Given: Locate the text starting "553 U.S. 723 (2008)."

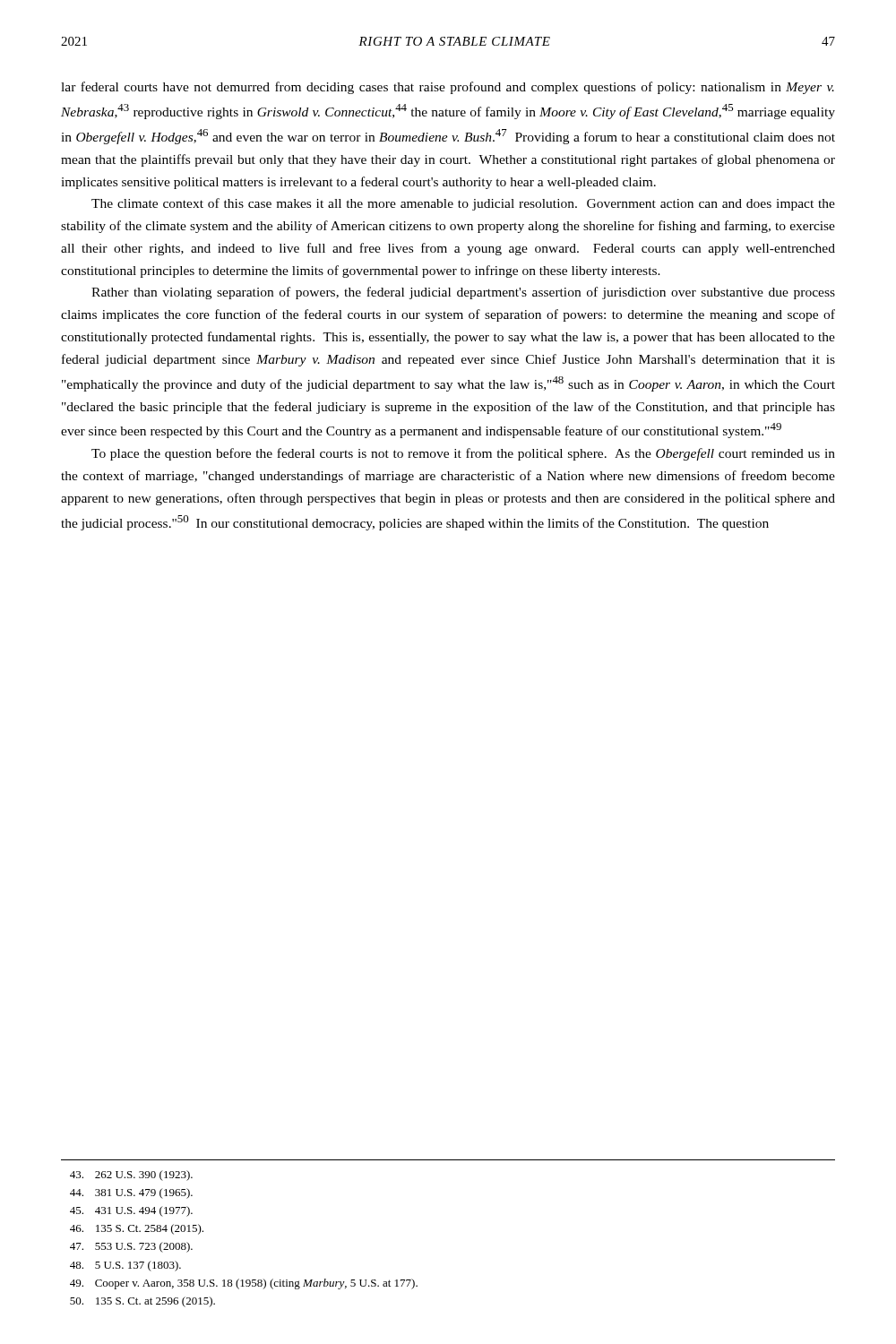Looking at the screenshot, I should (131, 1247).
